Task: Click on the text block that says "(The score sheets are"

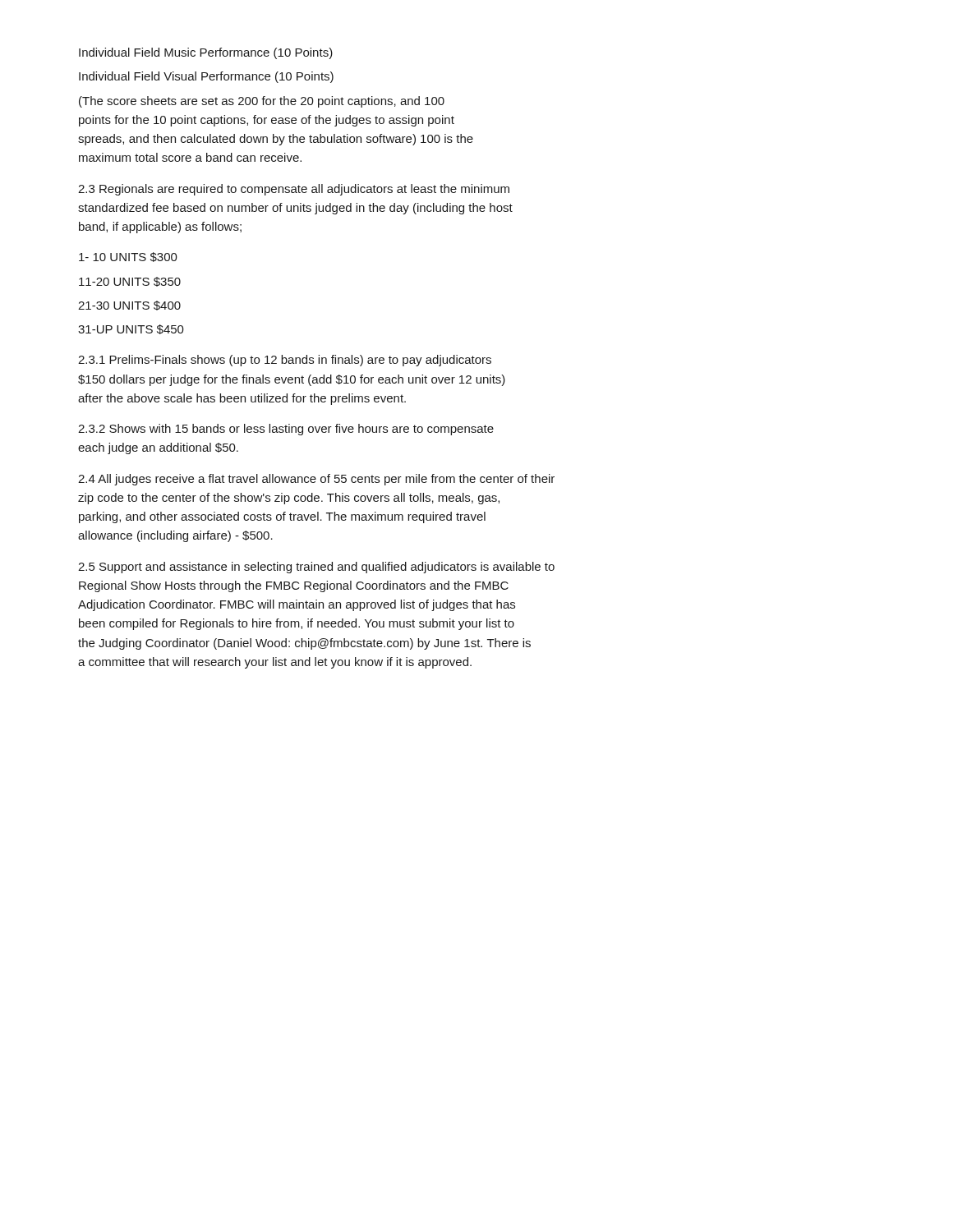Action: (276, 129)
